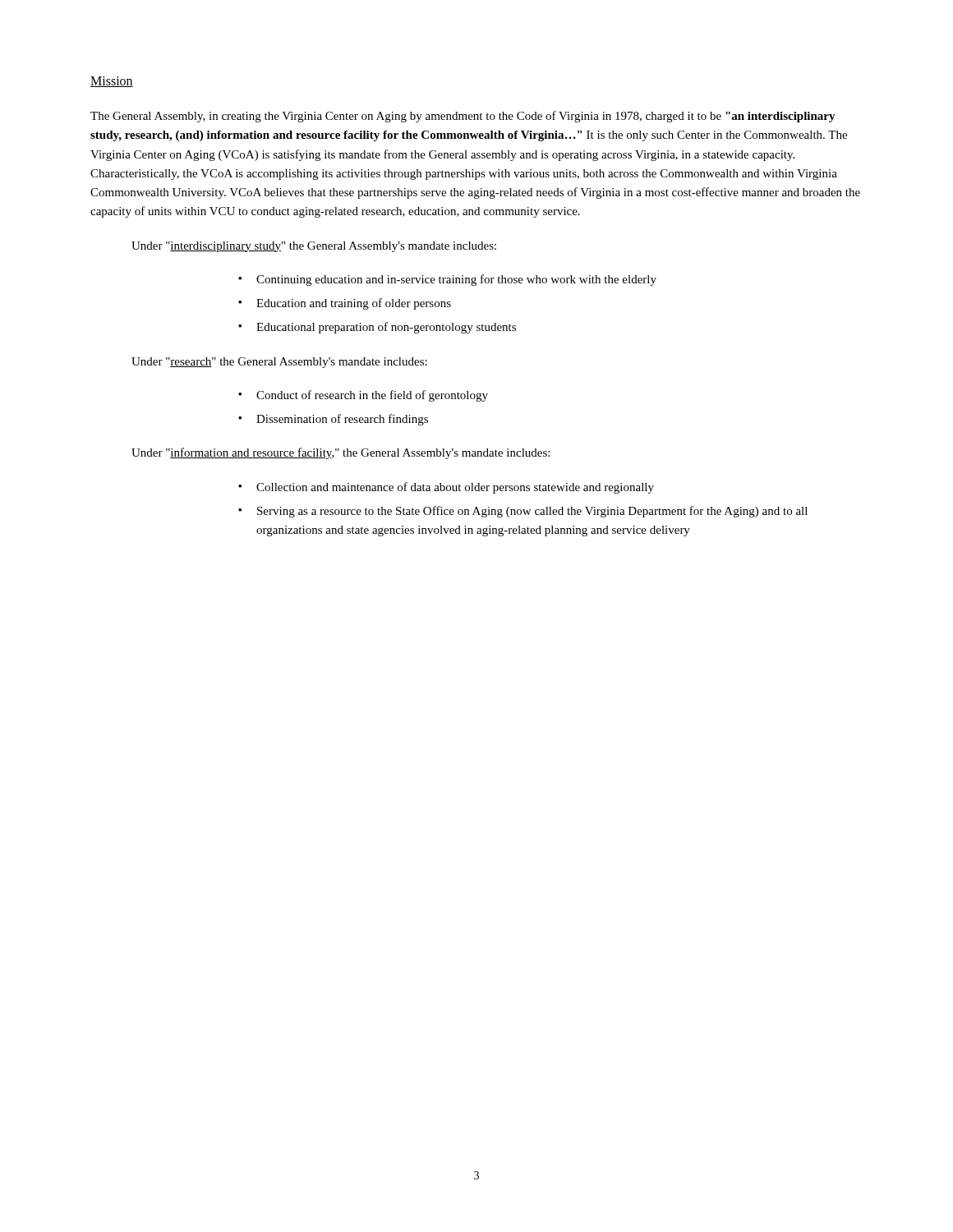Find the text block starting "Under "research" the General Assembly's mandate"
Screen dimensions: 1232x953
coord(280,361)
